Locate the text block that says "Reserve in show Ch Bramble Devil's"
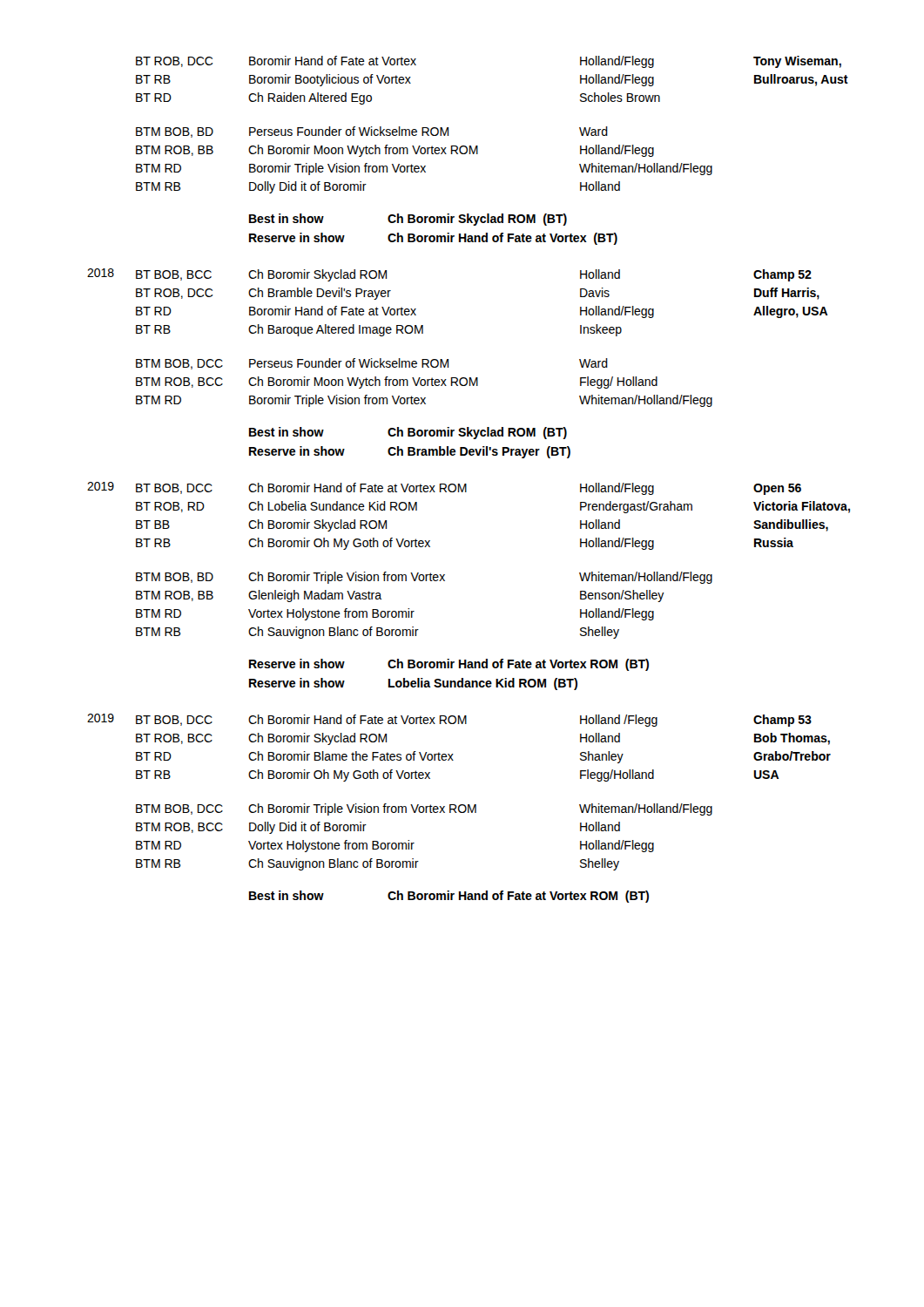The width and height of the screenshot is (924, 1307). 329,451
